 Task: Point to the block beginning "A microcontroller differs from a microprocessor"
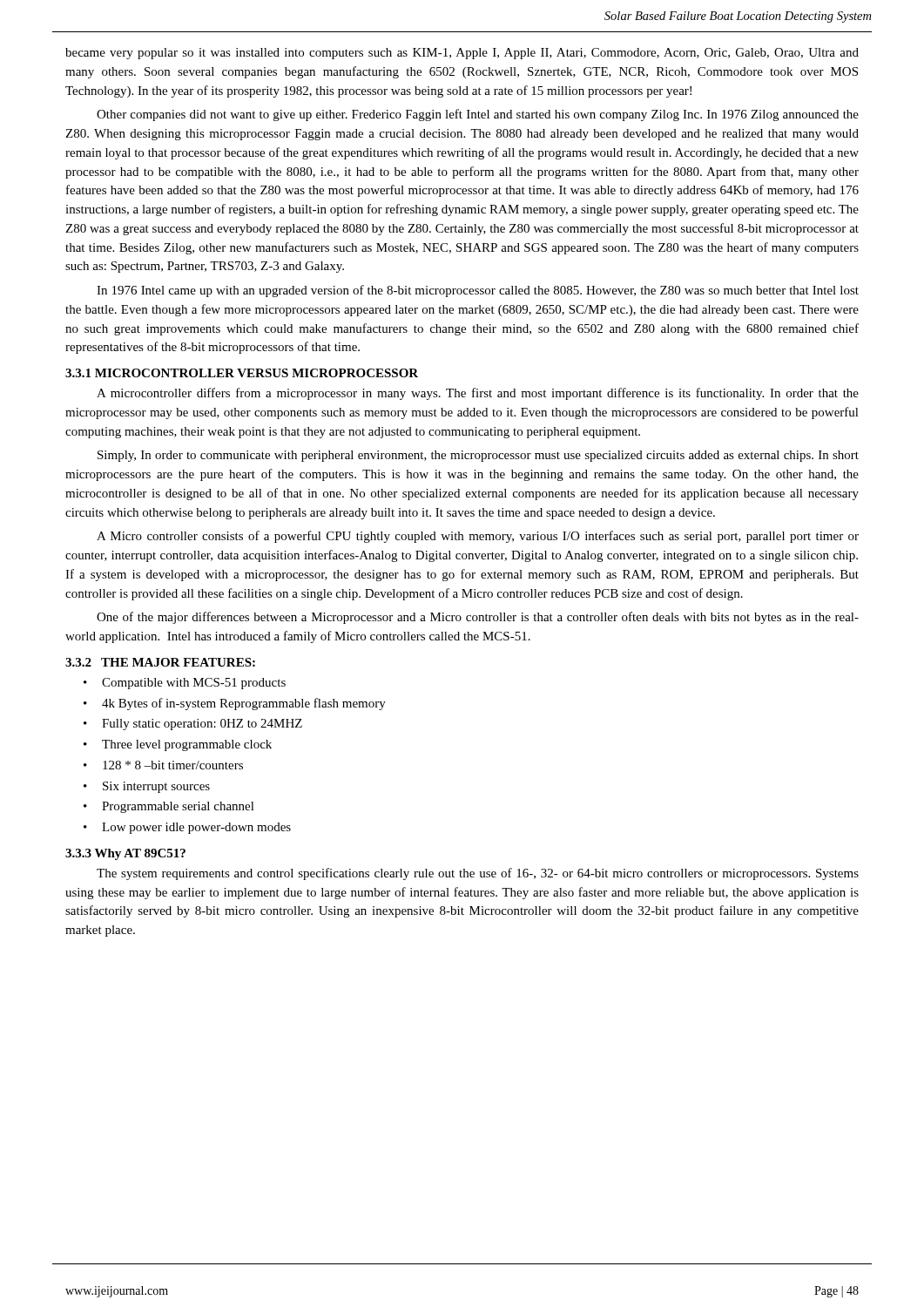point(462,413)
